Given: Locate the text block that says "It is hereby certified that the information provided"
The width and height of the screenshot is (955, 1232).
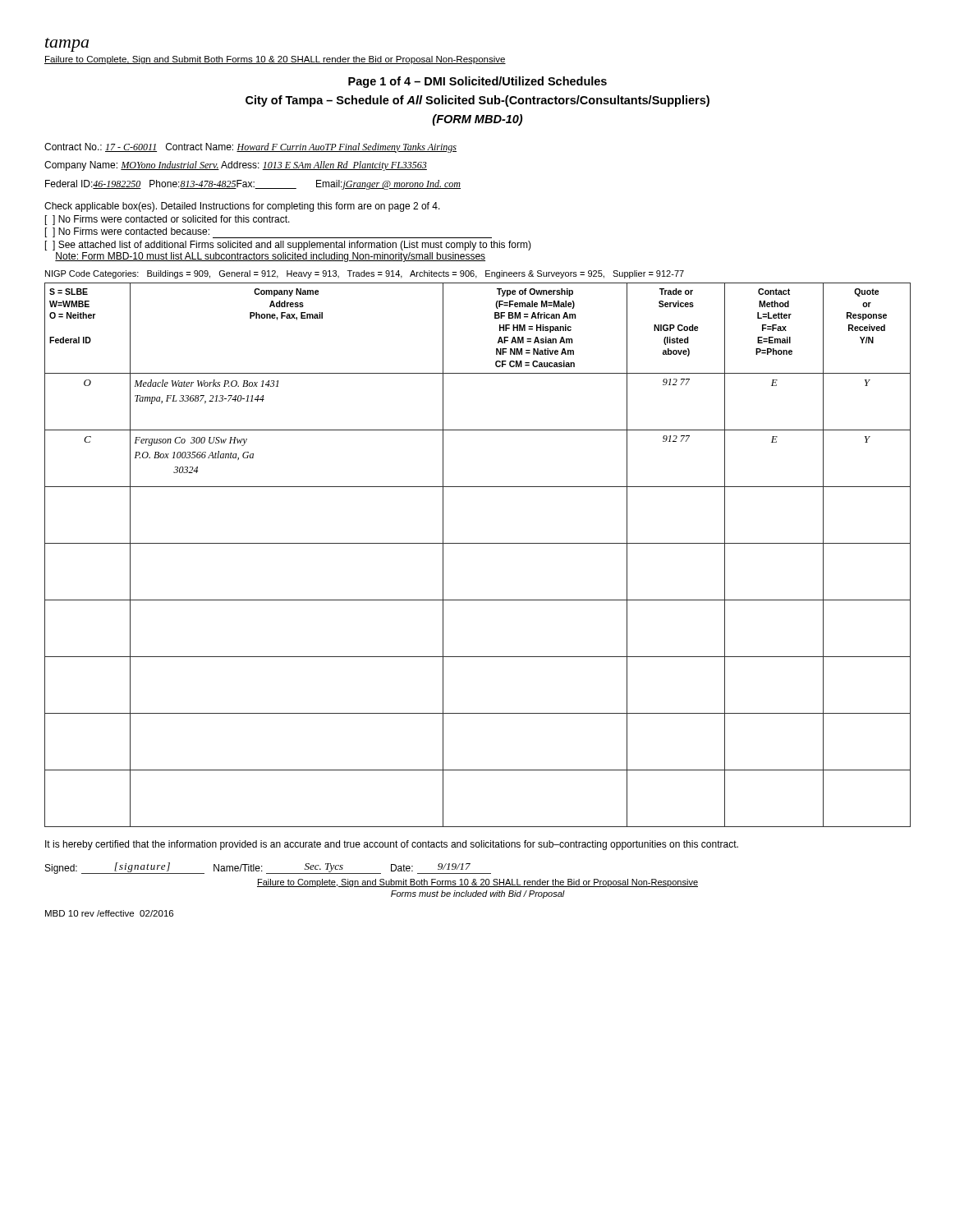Looking at the screenshot, I should [392, 844].
